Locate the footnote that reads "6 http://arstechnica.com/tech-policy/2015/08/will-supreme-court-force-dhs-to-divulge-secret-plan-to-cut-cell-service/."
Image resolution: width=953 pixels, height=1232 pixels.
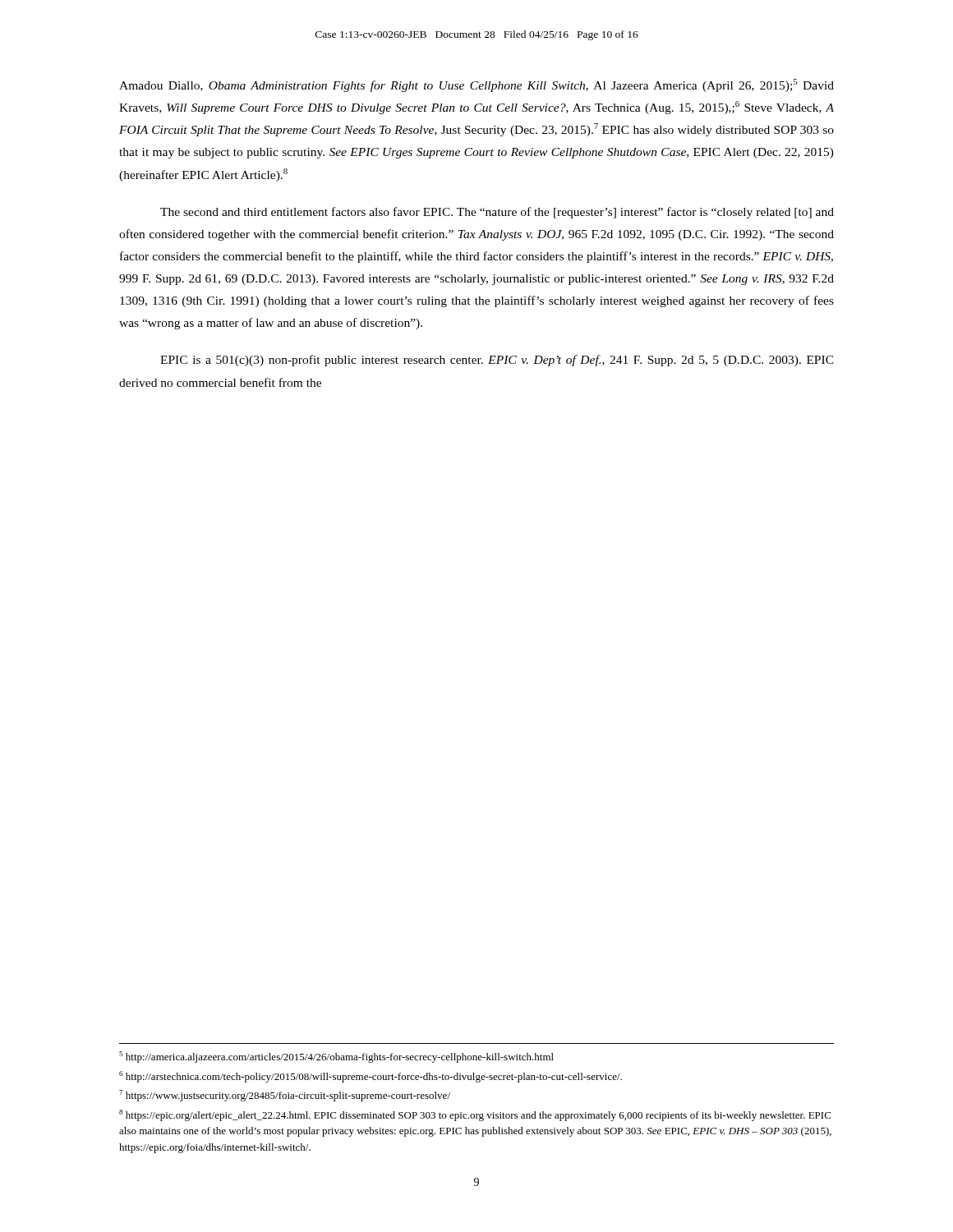476,1076
